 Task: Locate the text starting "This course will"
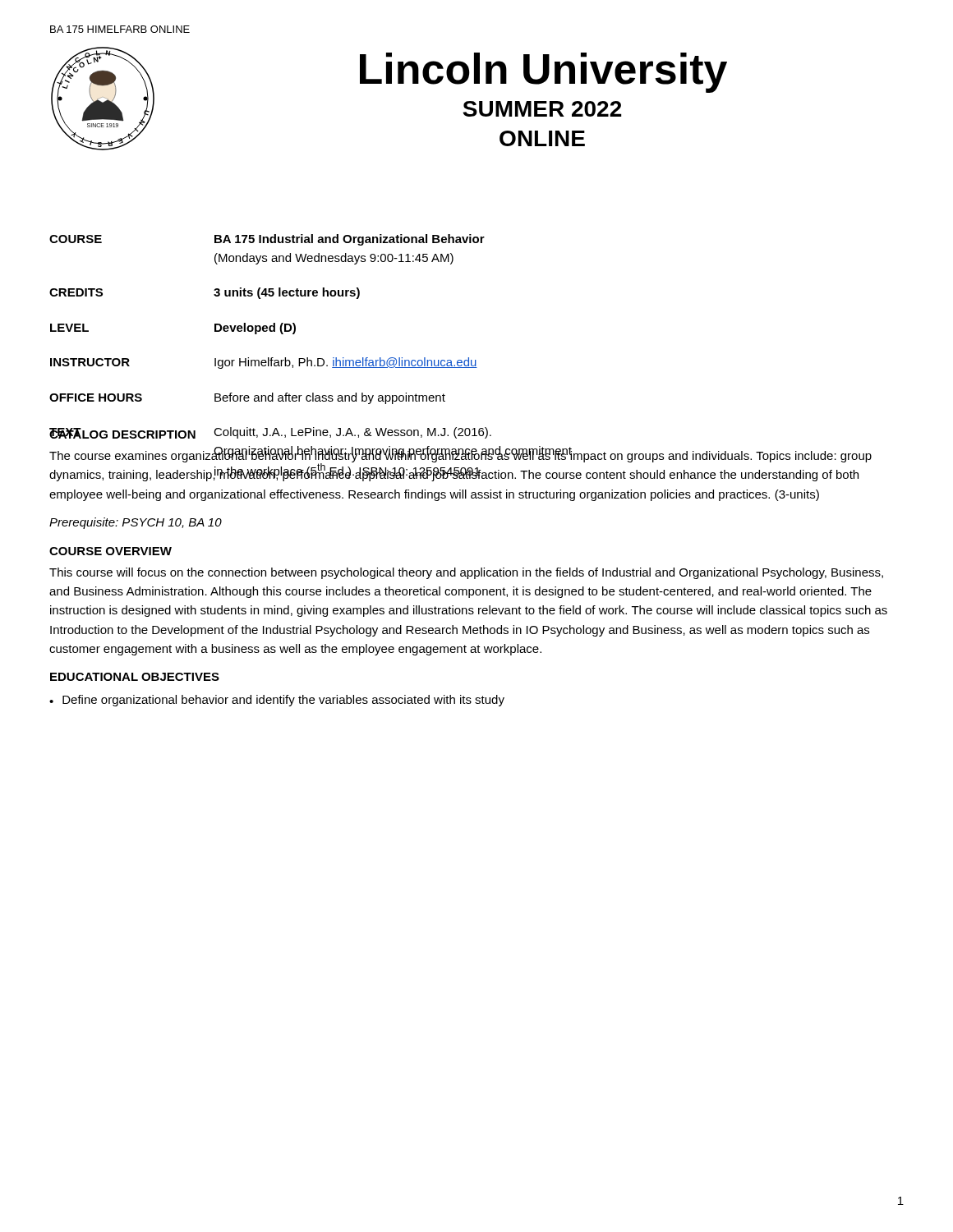click(468, 610)
